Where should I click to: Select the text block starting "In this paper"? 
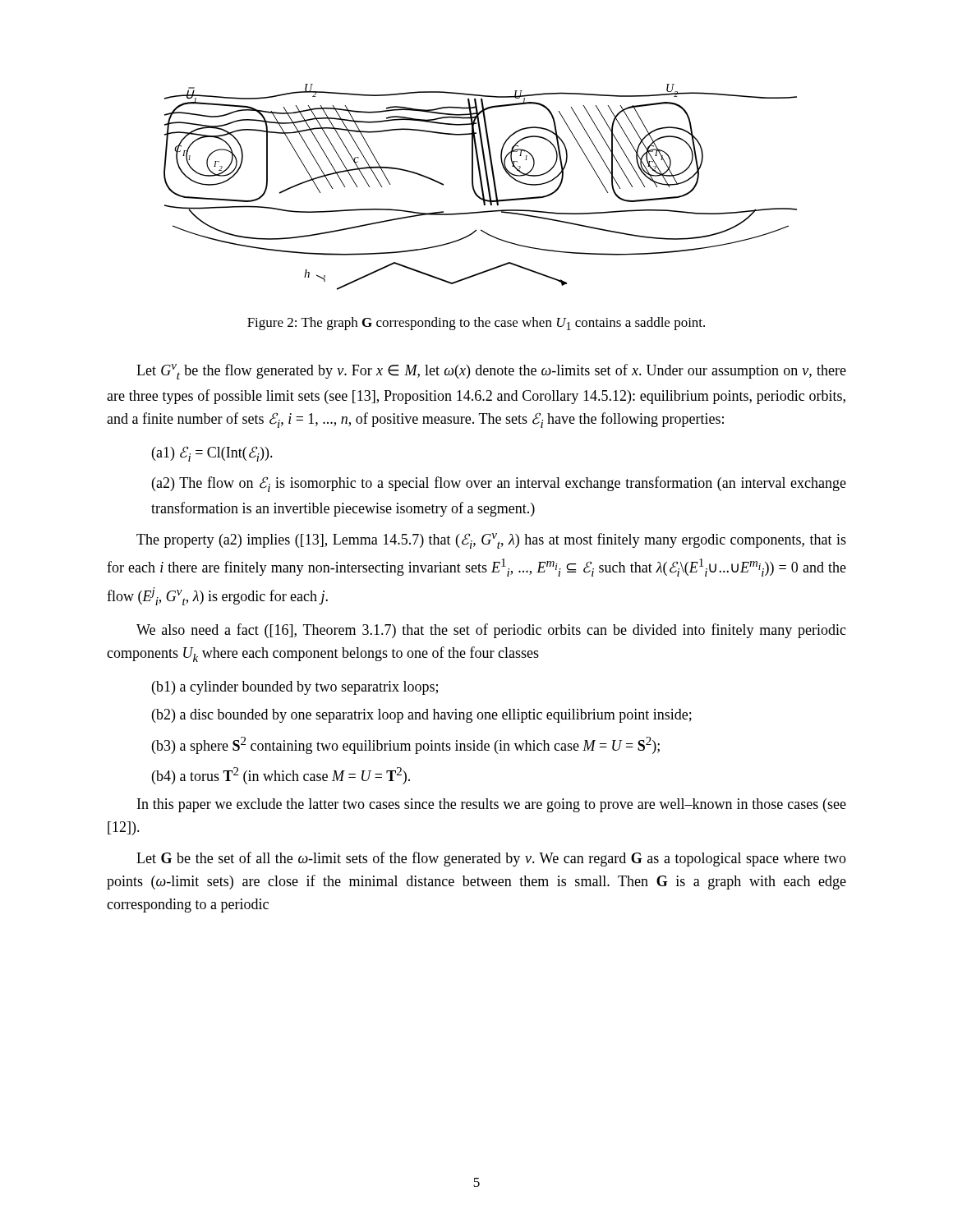point(476,816)
